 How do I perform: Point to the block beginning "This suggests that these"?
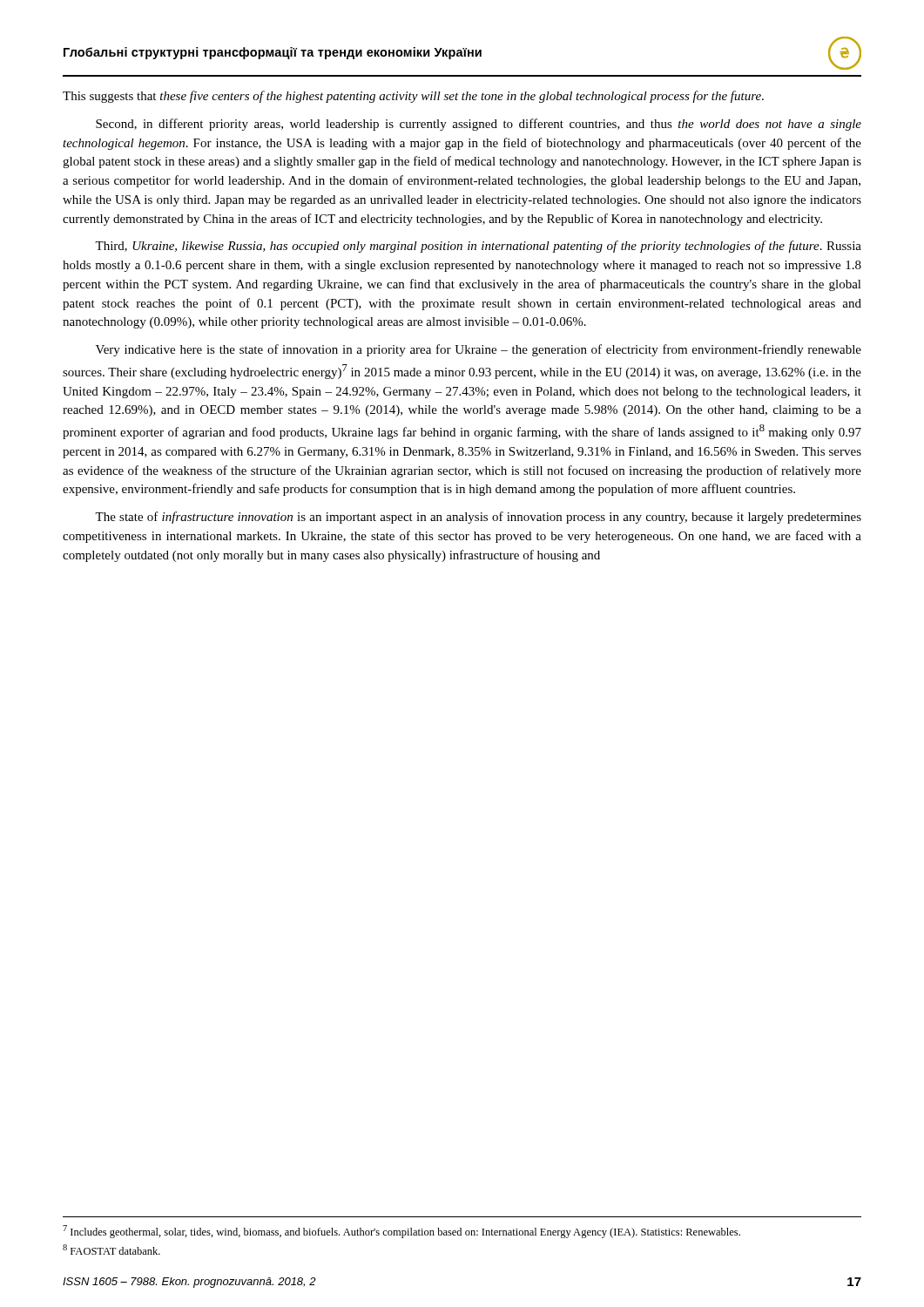tap(462, 97)
